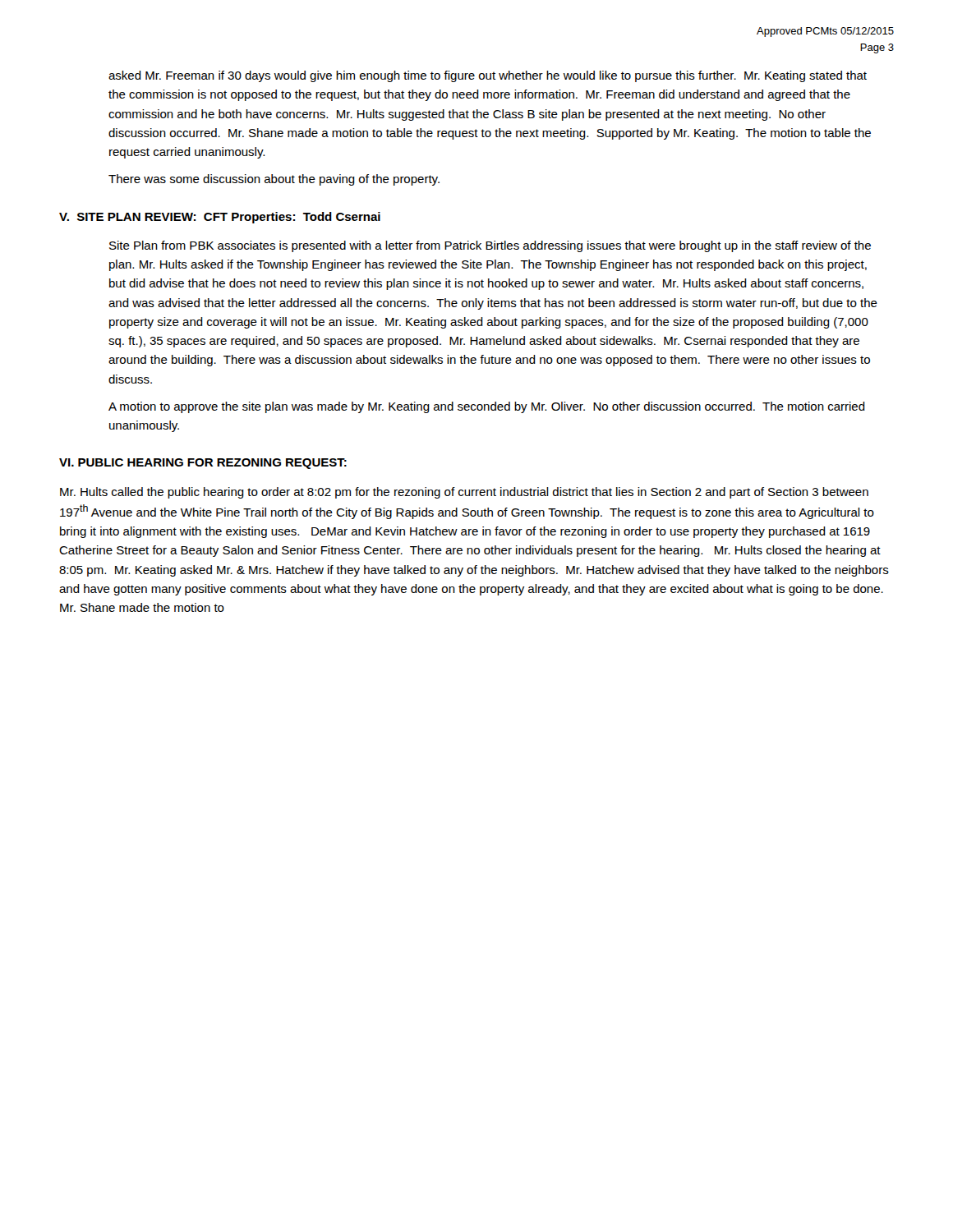
Task: Click on the block starting "Site Plan from PBK associates is"
Action: (x=493, y=312)
